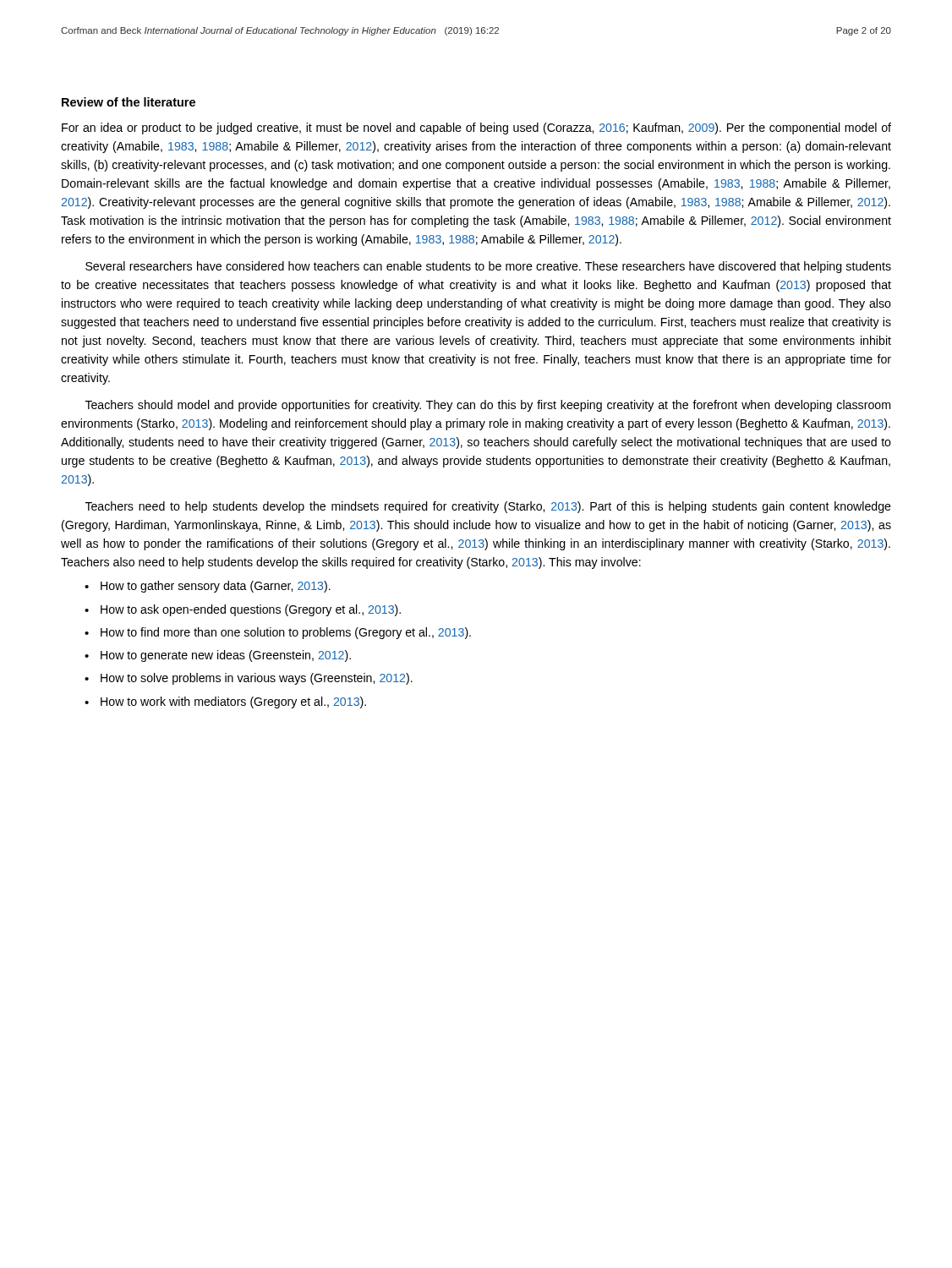This screenshot has height=1268, width=952.
Task: Where is the passage that starts "• How to find more than one"?
Action: click(278, 633)
